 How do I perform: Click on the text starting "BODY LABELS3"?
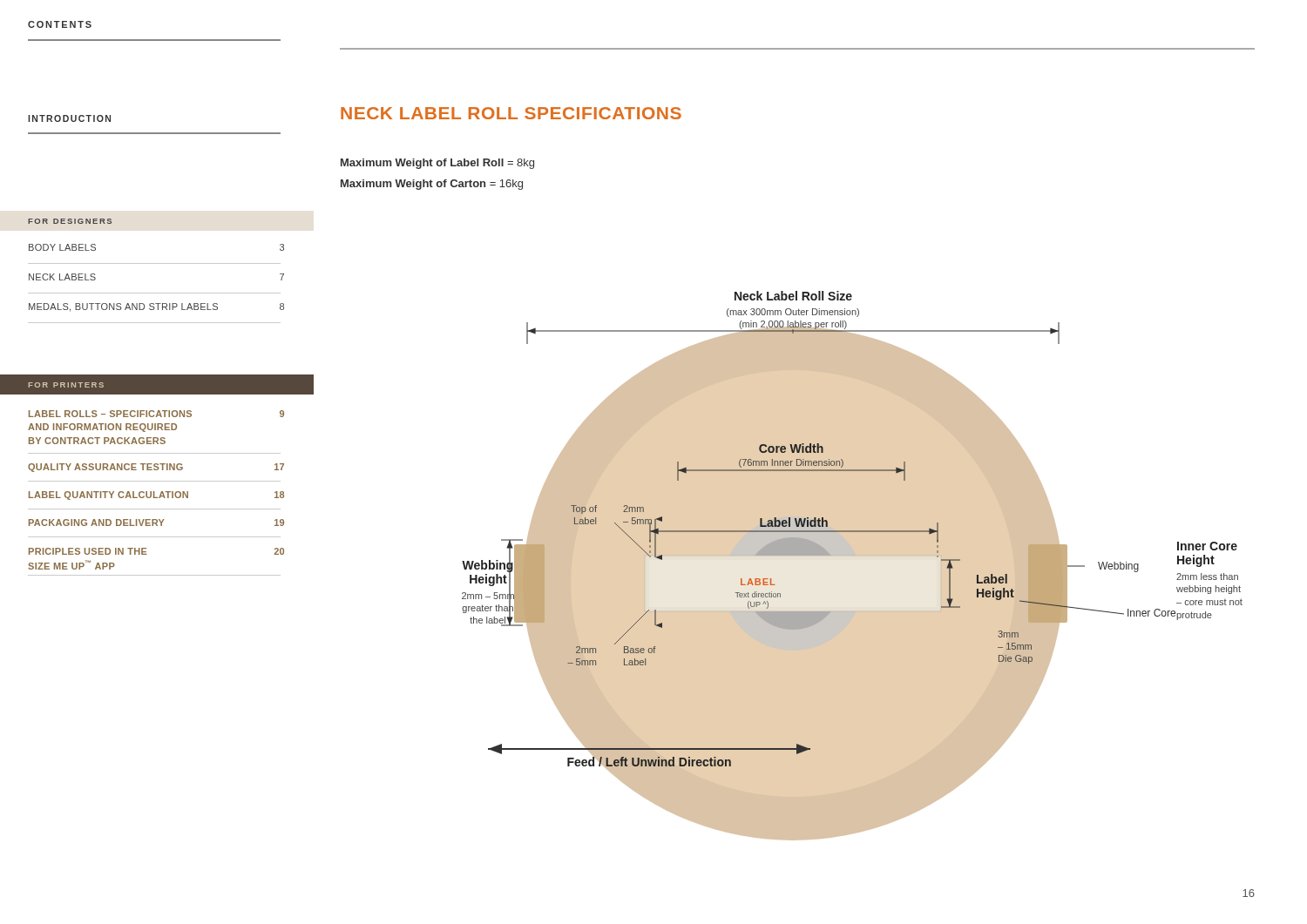61,247
